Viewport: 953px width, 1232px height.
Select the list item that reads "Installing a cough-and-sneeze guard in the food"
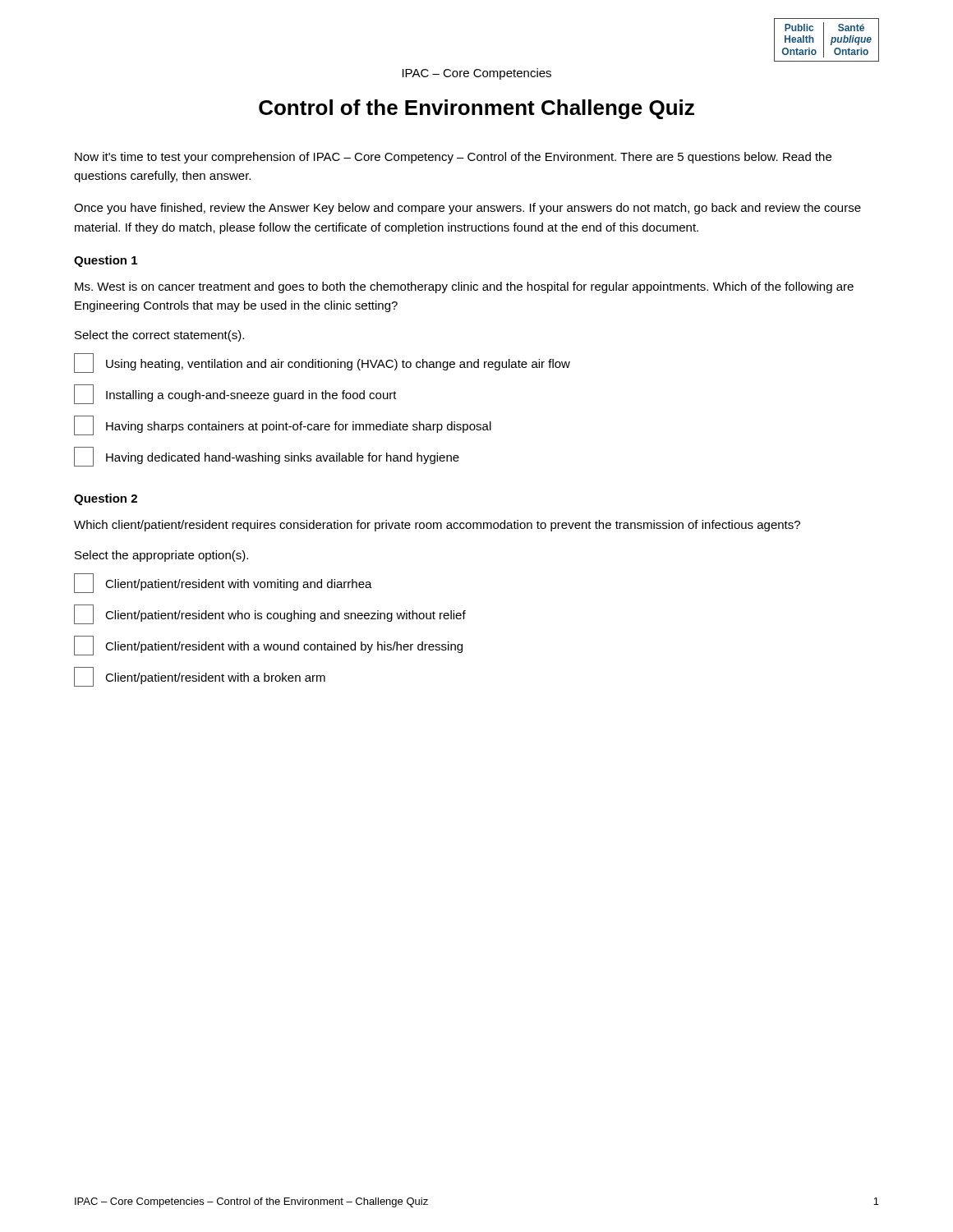tap(235, 394)
